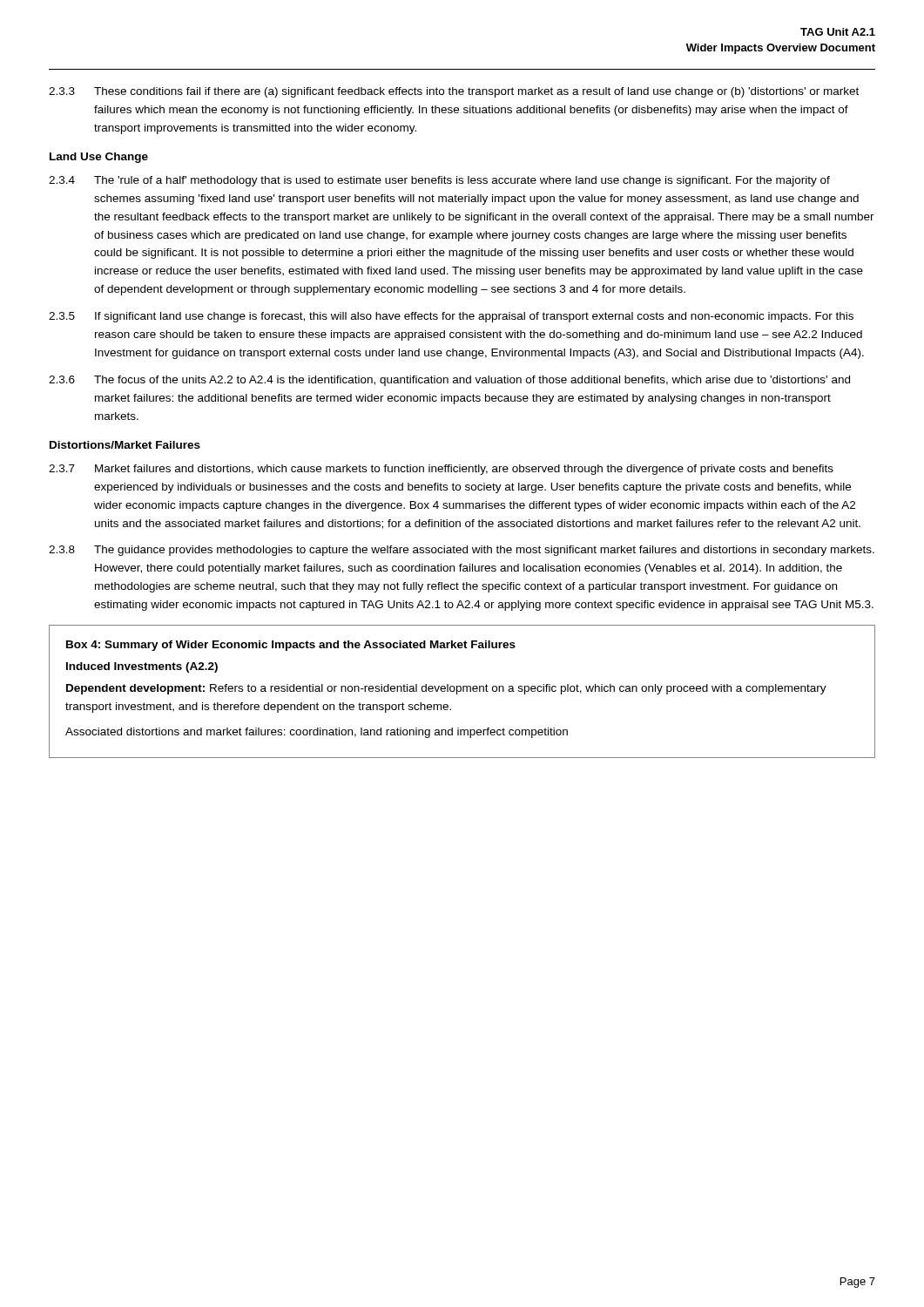Find the region starting "Associated distortions and market failures: coordination,"
The height and width of the screenshot is (1307, 924).
pos(317,731)
